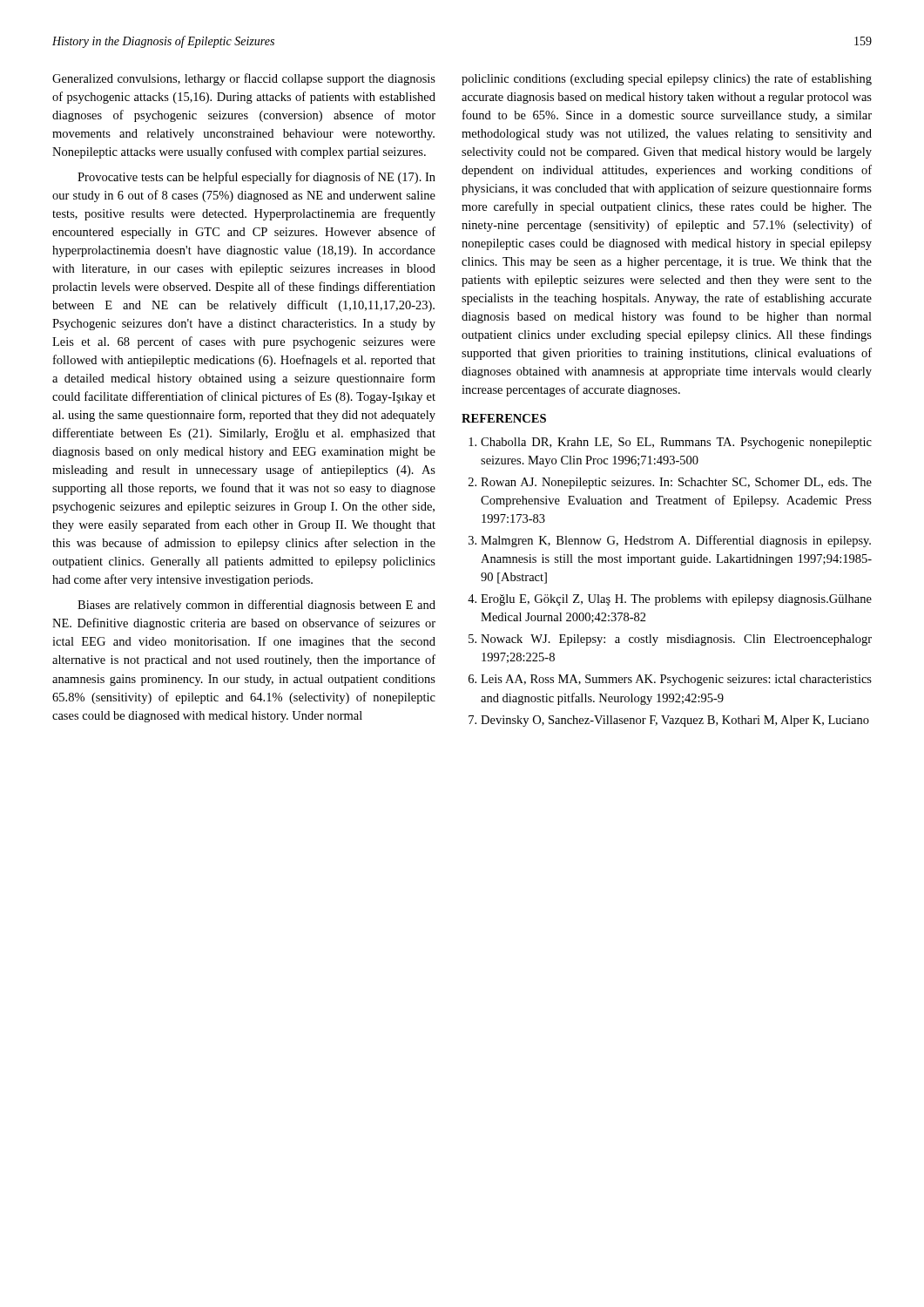Click on the text block containing "Generalized convulsions, lethargy"
The height and width of the screenshot is (1307, 924).
click(244, 115)
